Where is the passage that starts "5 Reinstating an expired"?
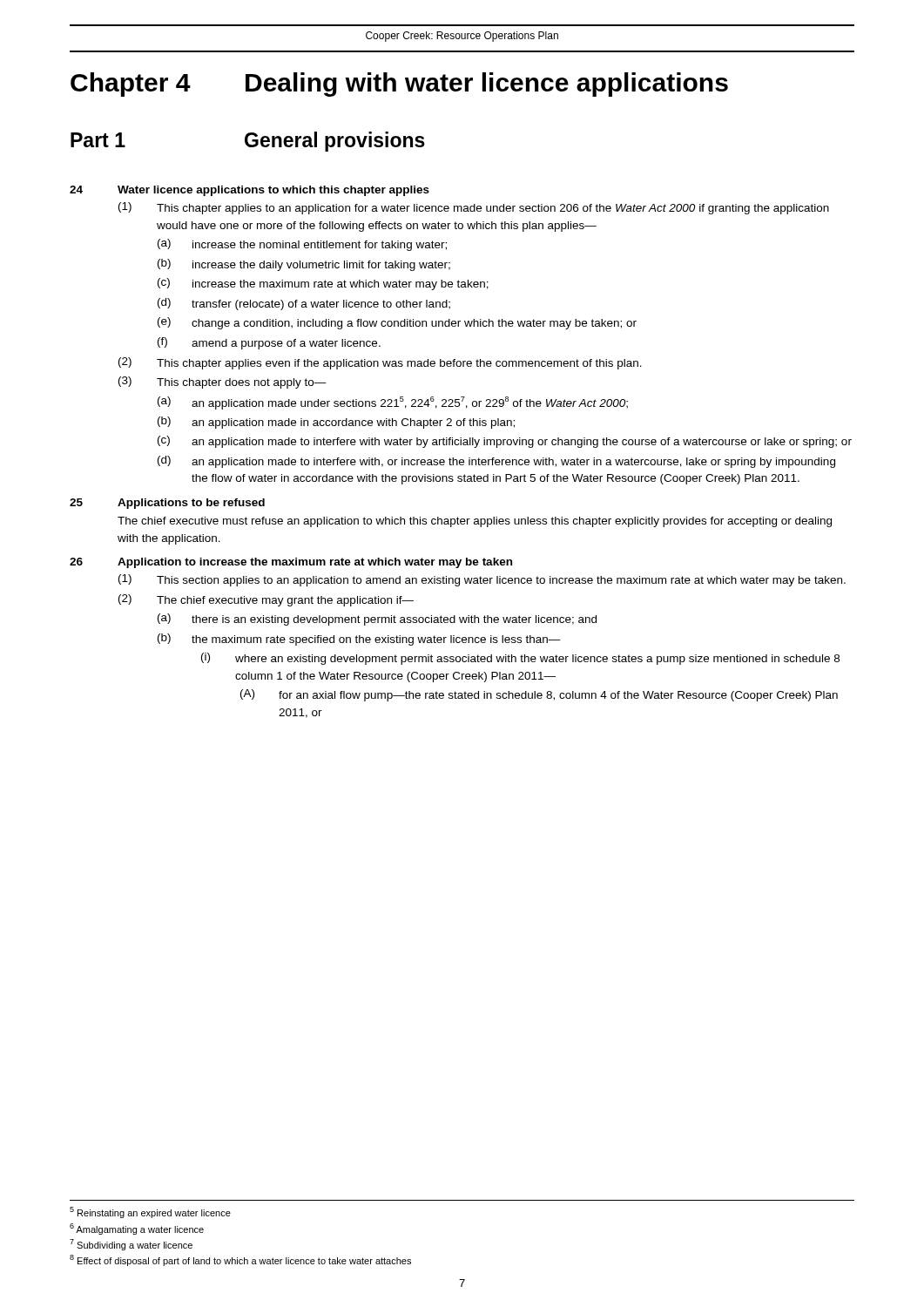 click(150, 1212)
